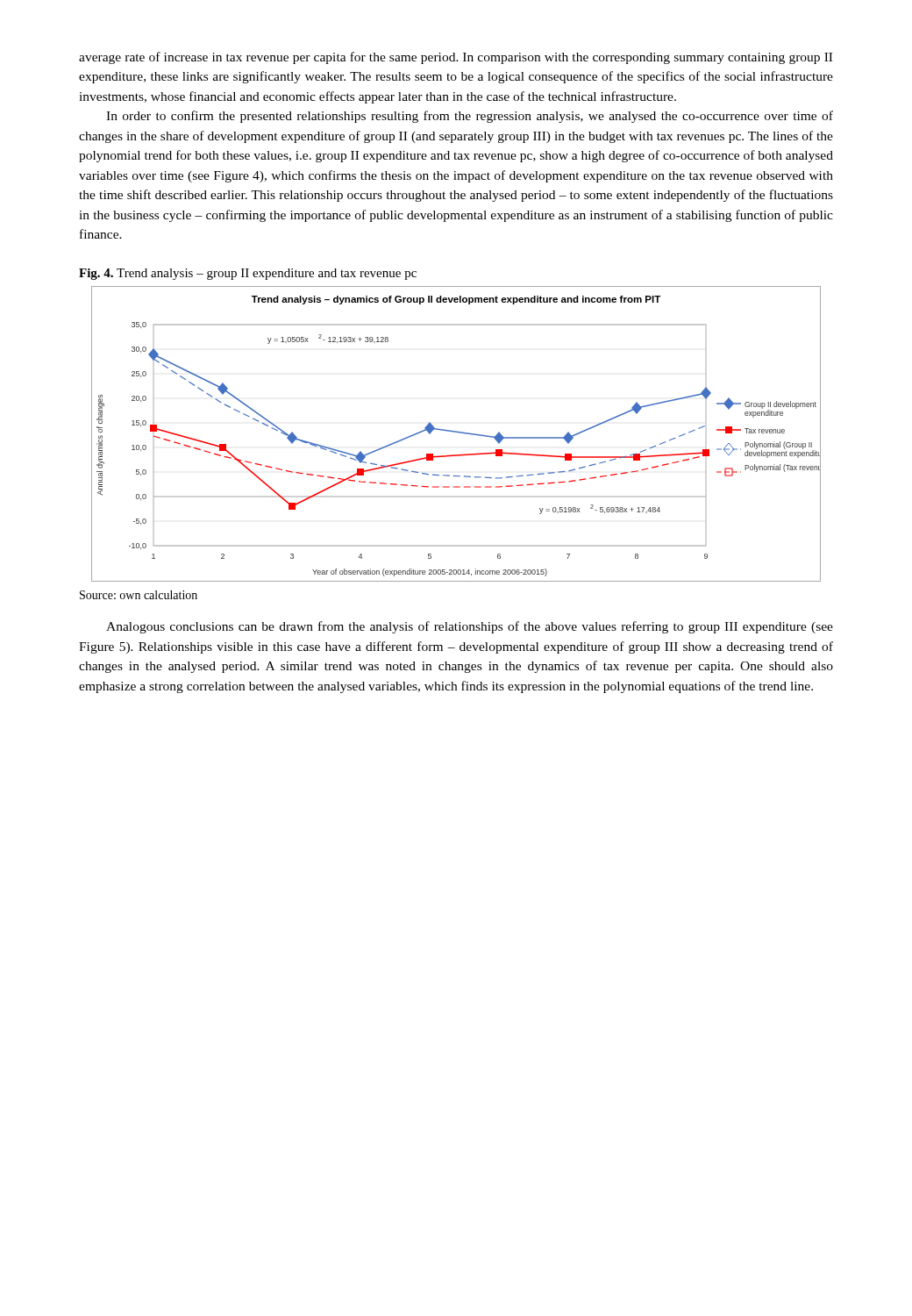
Task: Select the continuous plot
Action: (456, 434)
